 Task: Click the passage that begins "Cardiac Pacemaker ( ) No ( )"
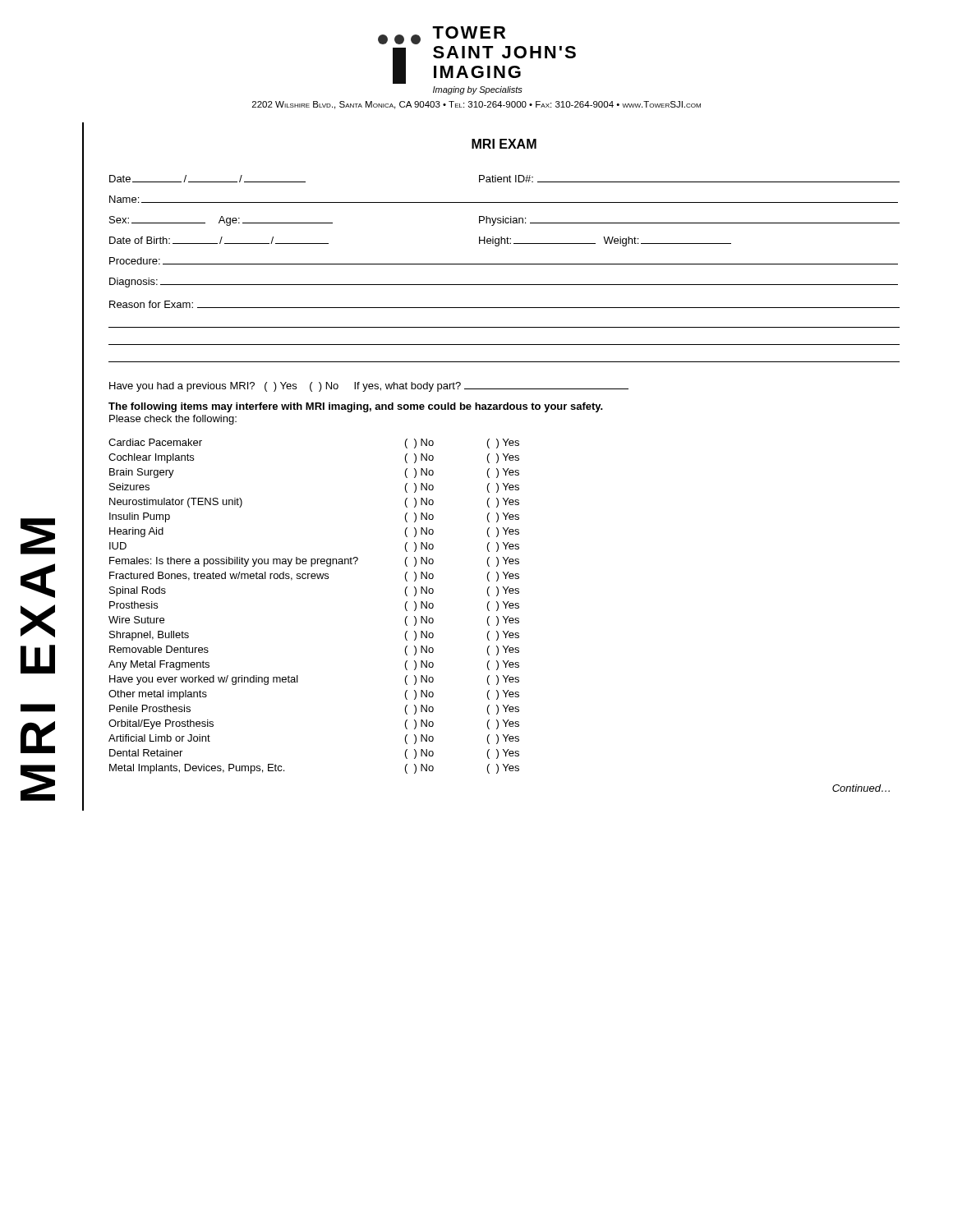[x=161, y=443]
